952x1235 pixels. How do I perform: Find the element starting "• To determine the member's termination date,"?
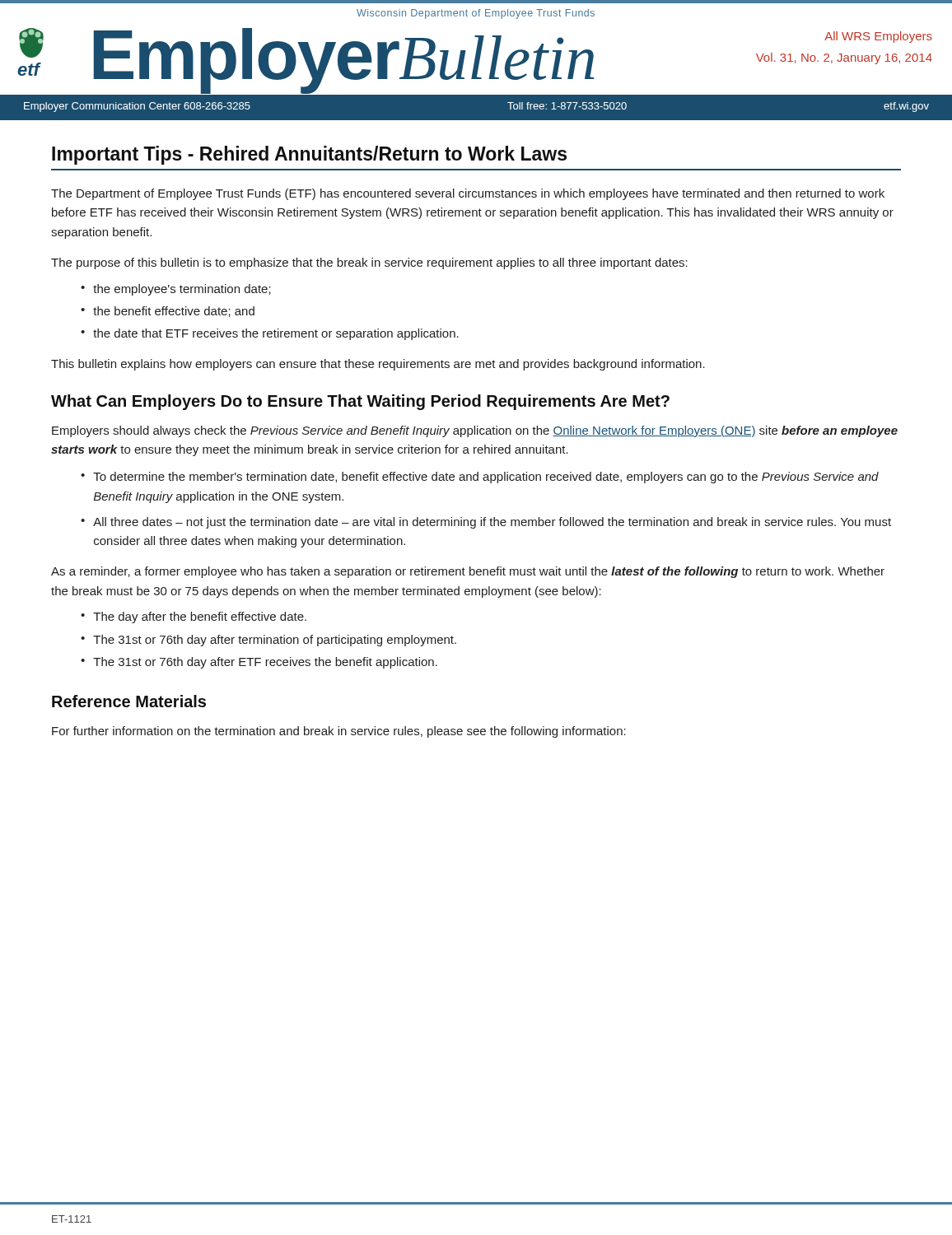pyautogui.click(x=491, y=486)
